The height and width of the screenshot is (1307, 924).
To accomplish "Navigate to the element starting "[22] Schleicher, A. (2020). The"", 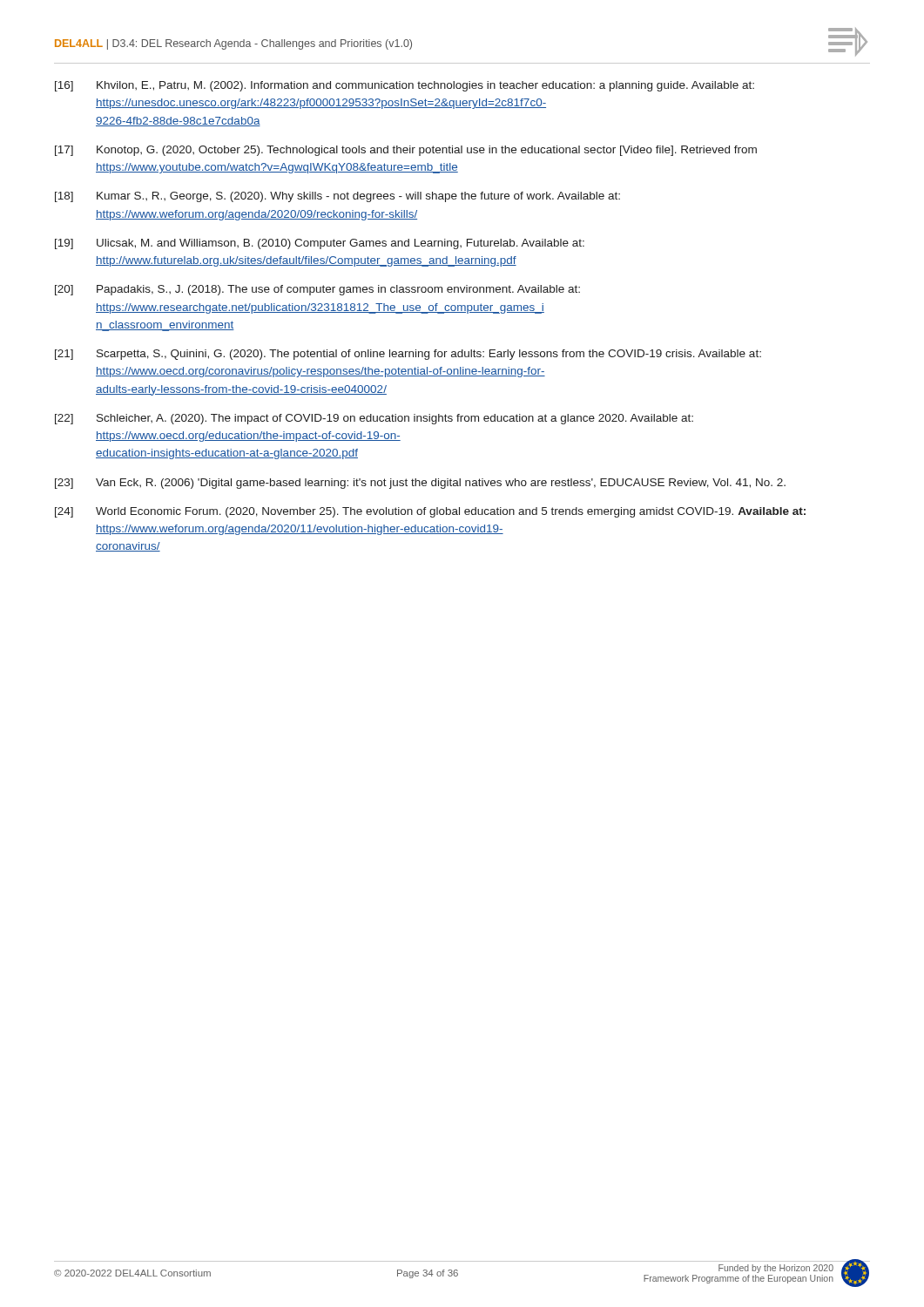I will click(374, 419).
